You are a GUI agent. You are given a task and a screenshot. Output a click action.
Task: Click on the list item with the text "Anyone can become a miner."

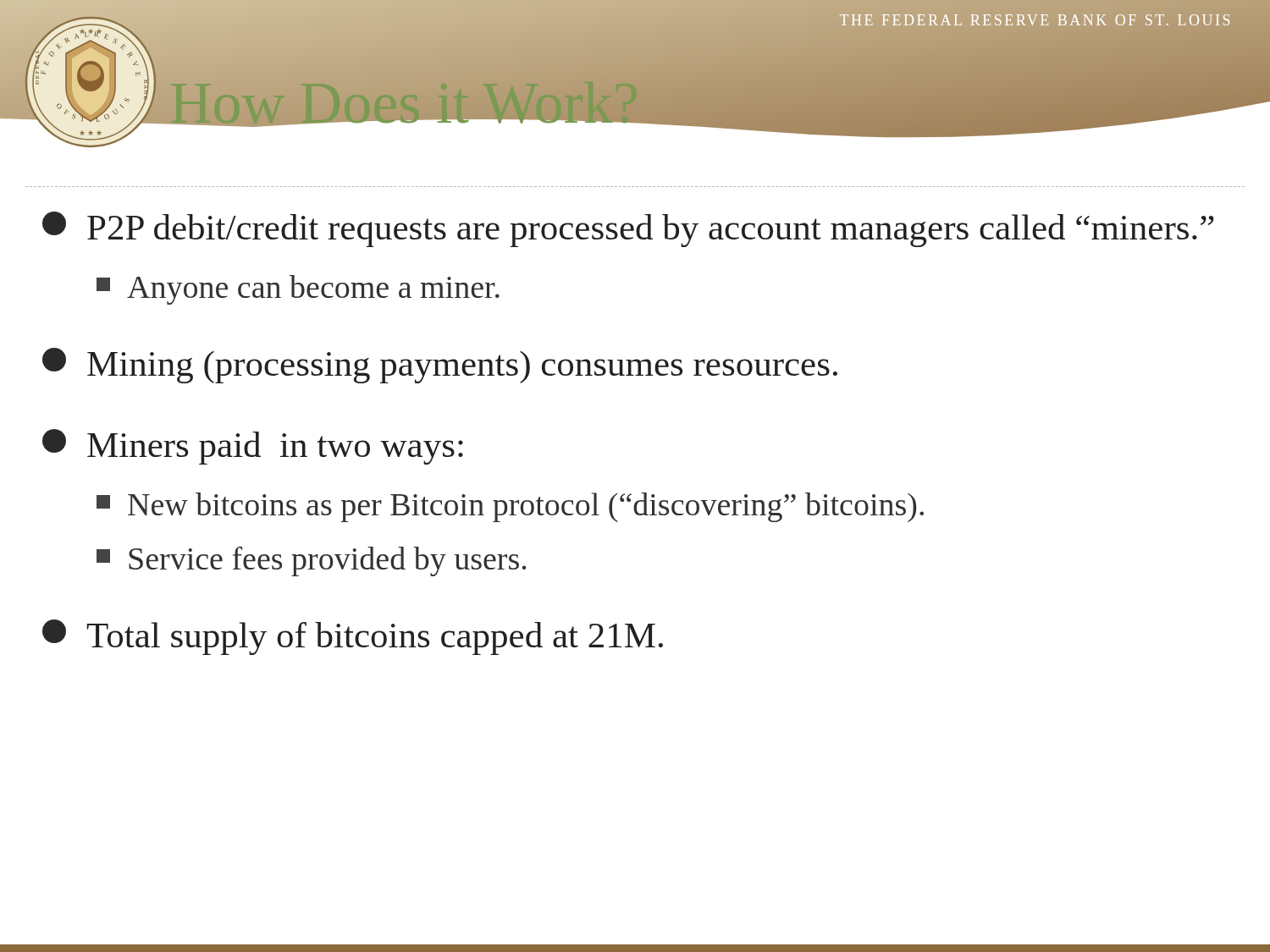299,288
